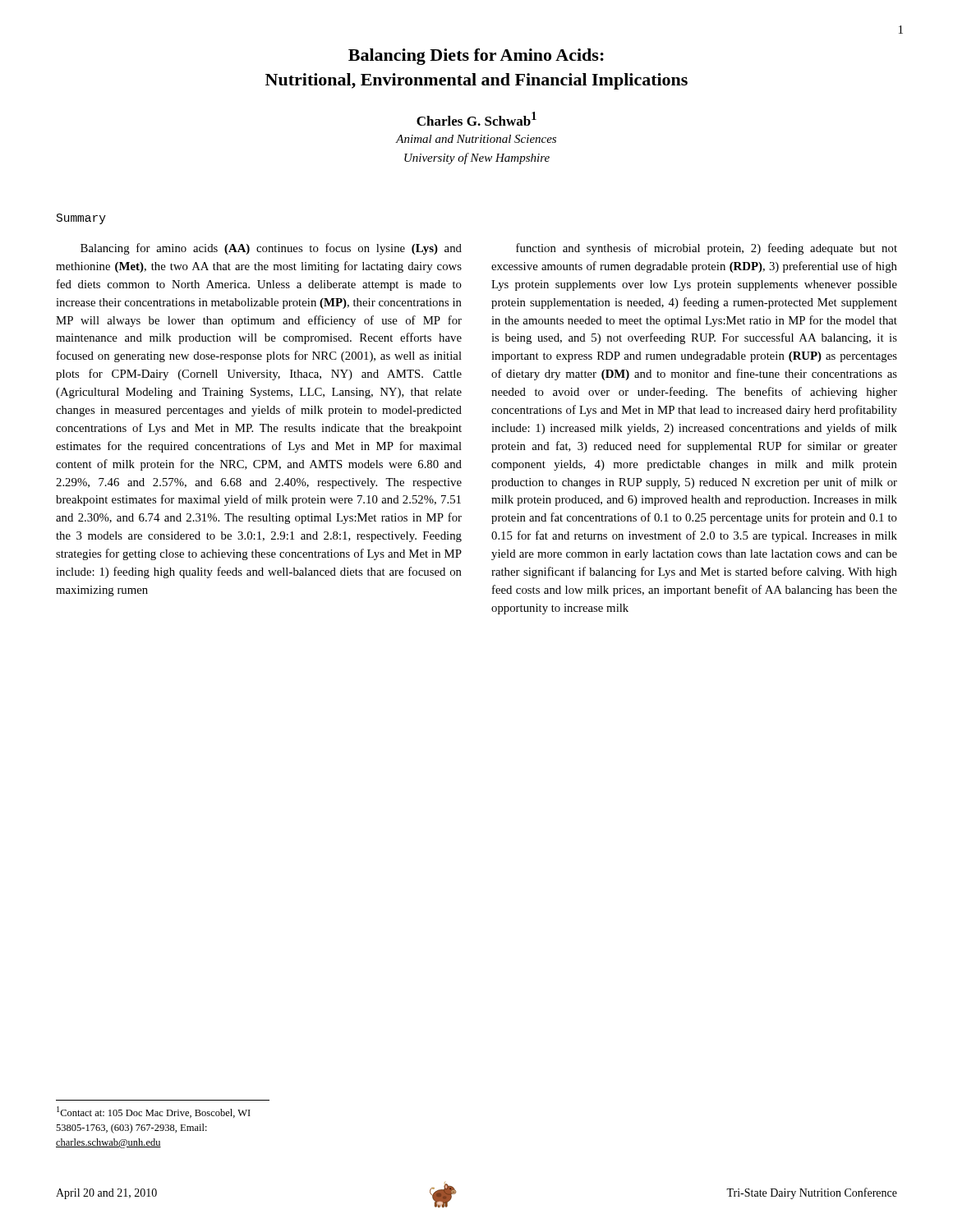The height and width of the screenshot is (1232, 953).
Task: Locate the section header
Action: [x=81, y=218]
